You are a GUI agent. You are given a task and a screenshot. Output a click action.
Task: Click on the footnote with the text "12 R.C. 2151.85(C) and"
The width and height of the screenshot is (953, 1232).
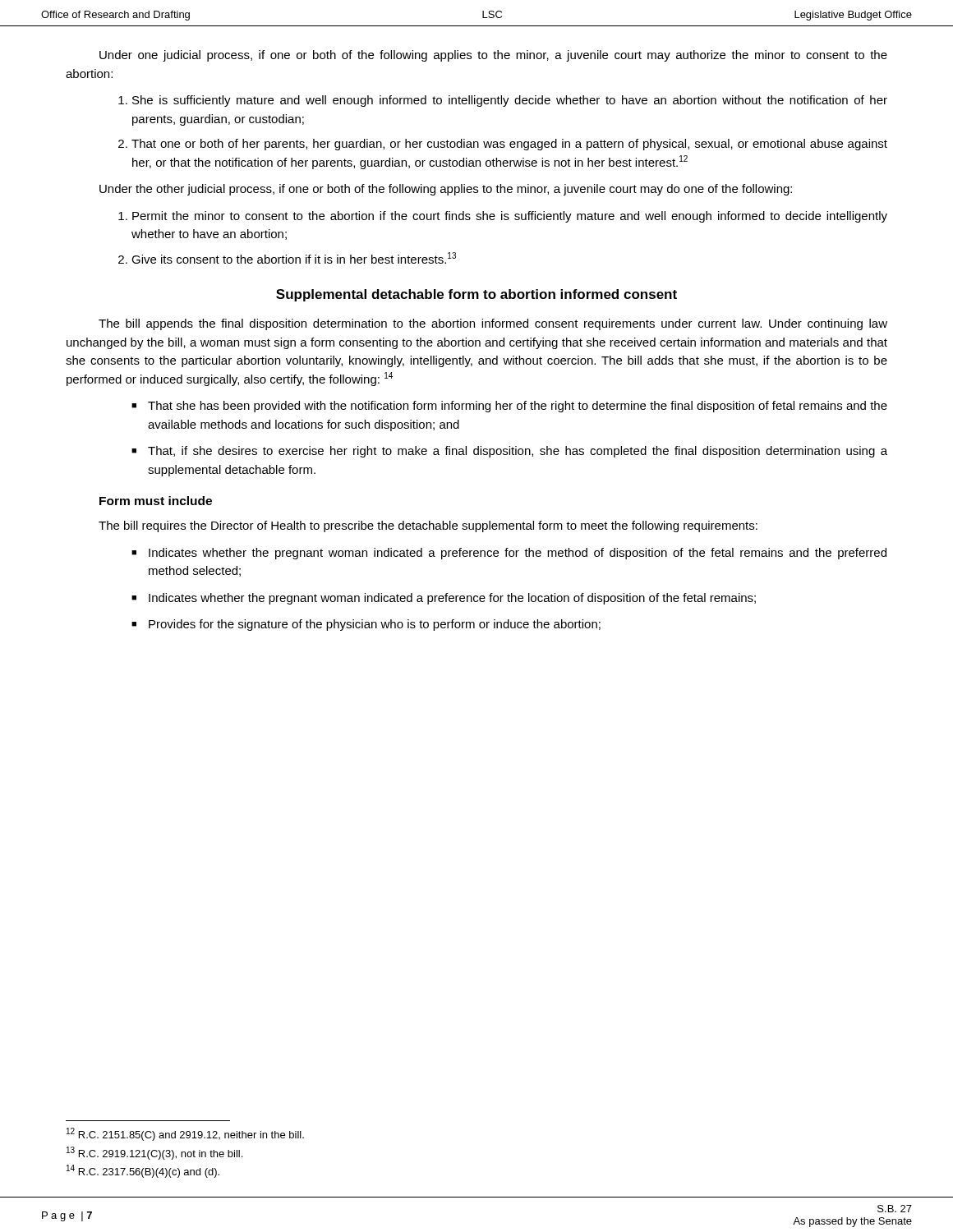pyautogui.click(x=185, y=1135)
